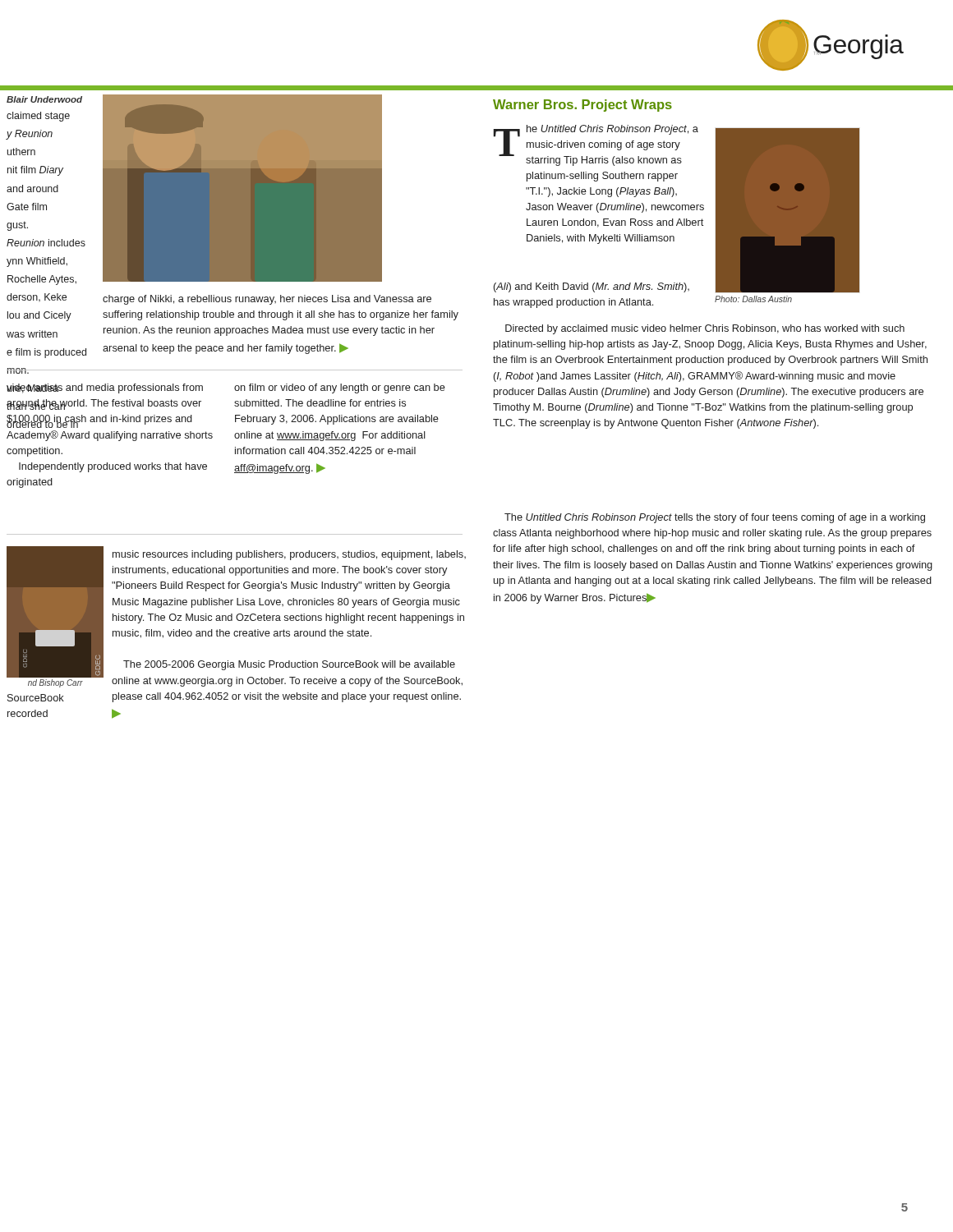Click on the text starting "Directed by acclaimed music video helmer"
The height and width of the screenshot is (1232, 953).
point(711,375)
